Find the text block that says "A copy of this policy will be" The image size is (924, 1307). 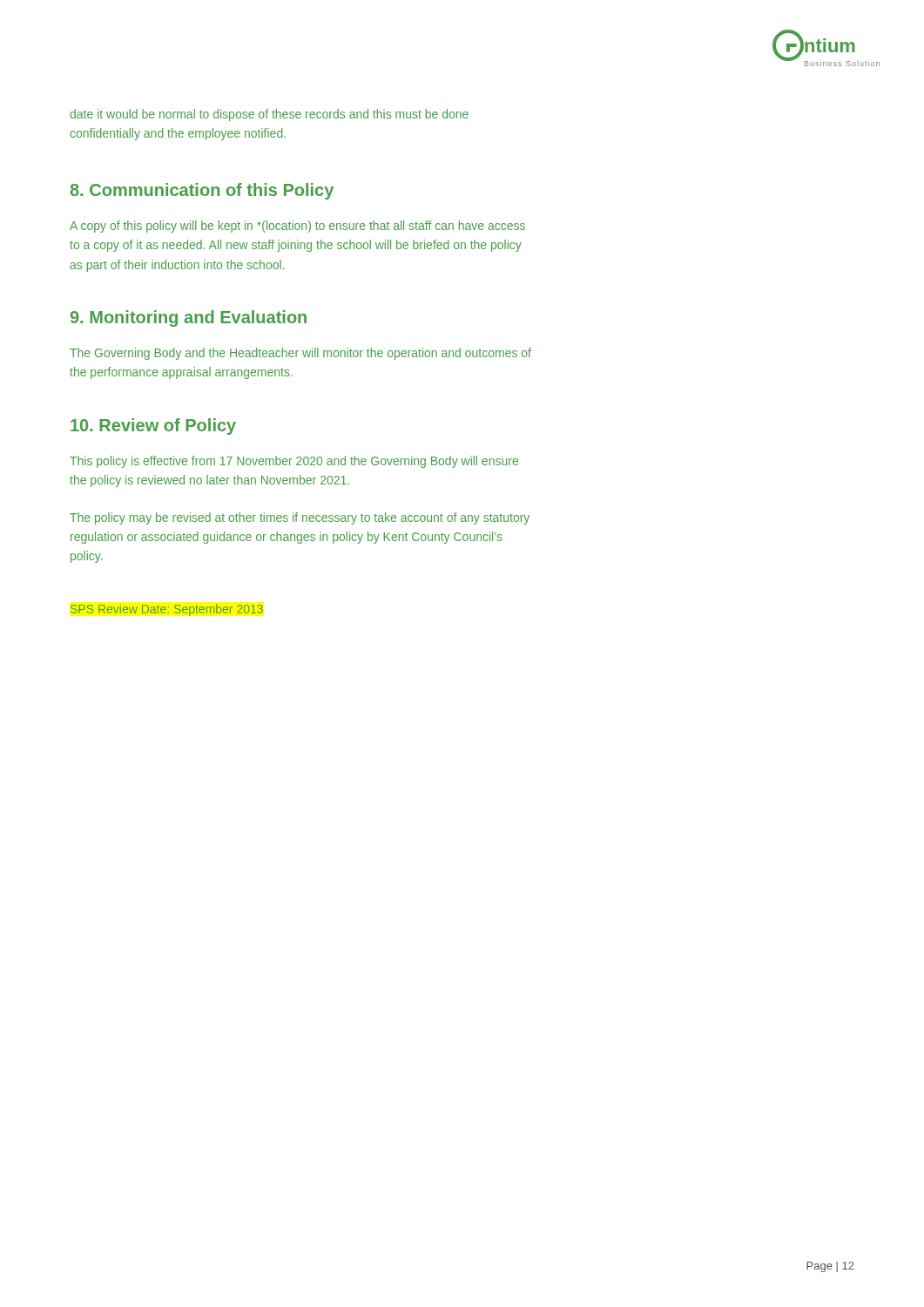click(298, 245)
